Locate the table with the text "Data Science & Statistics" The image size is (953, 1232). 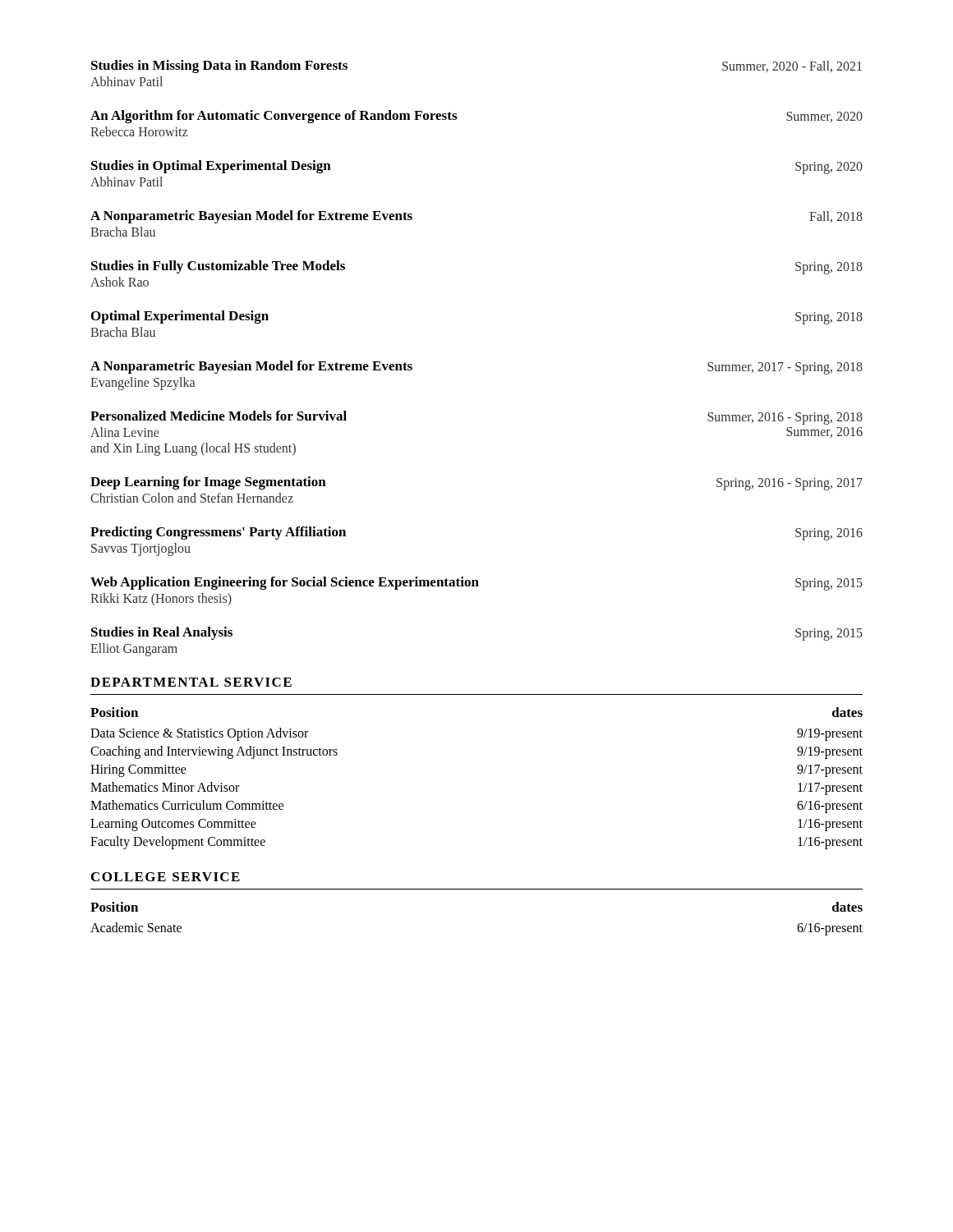pyautogui.click(x=476, y=776)
